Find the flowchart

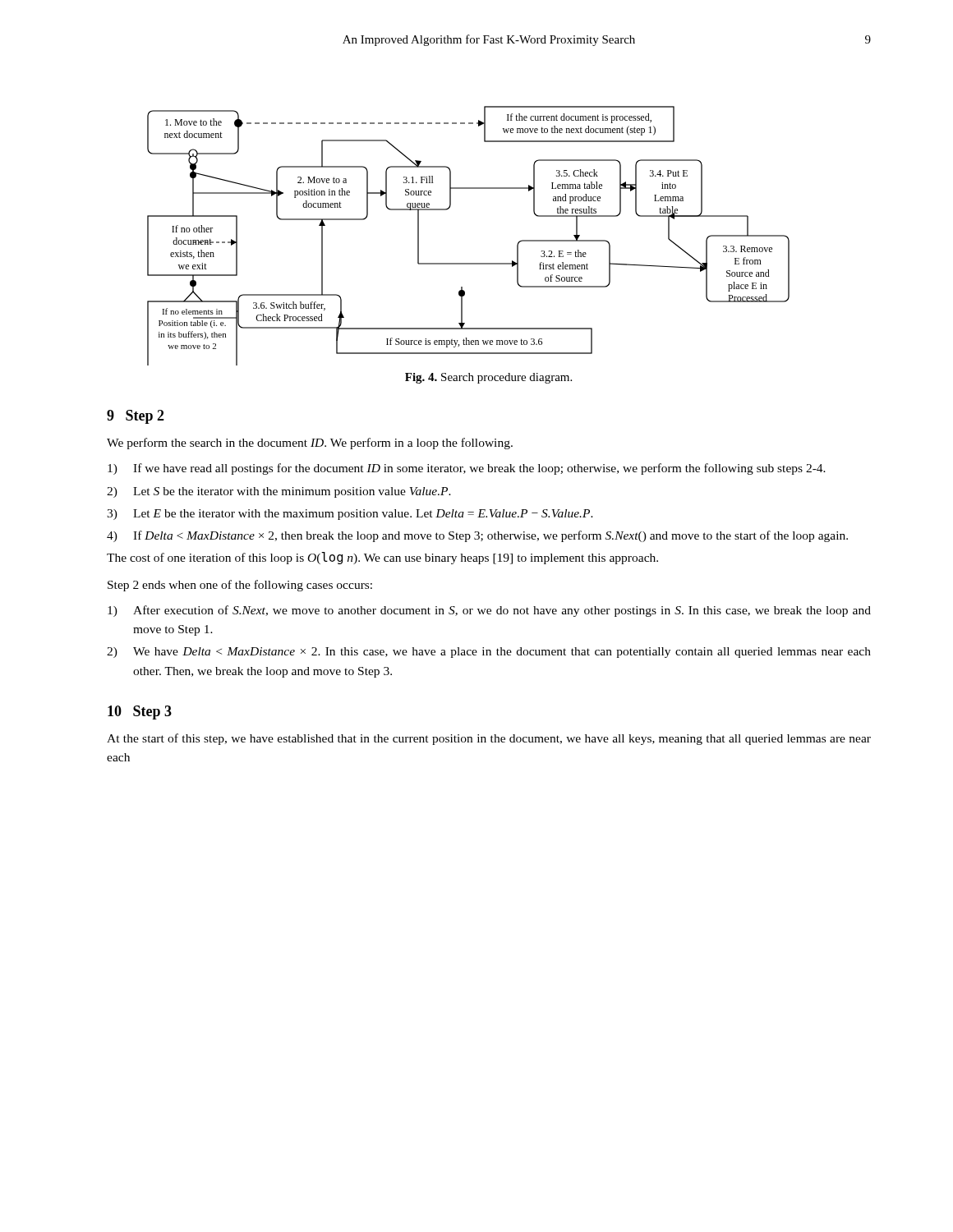[489, 223]
